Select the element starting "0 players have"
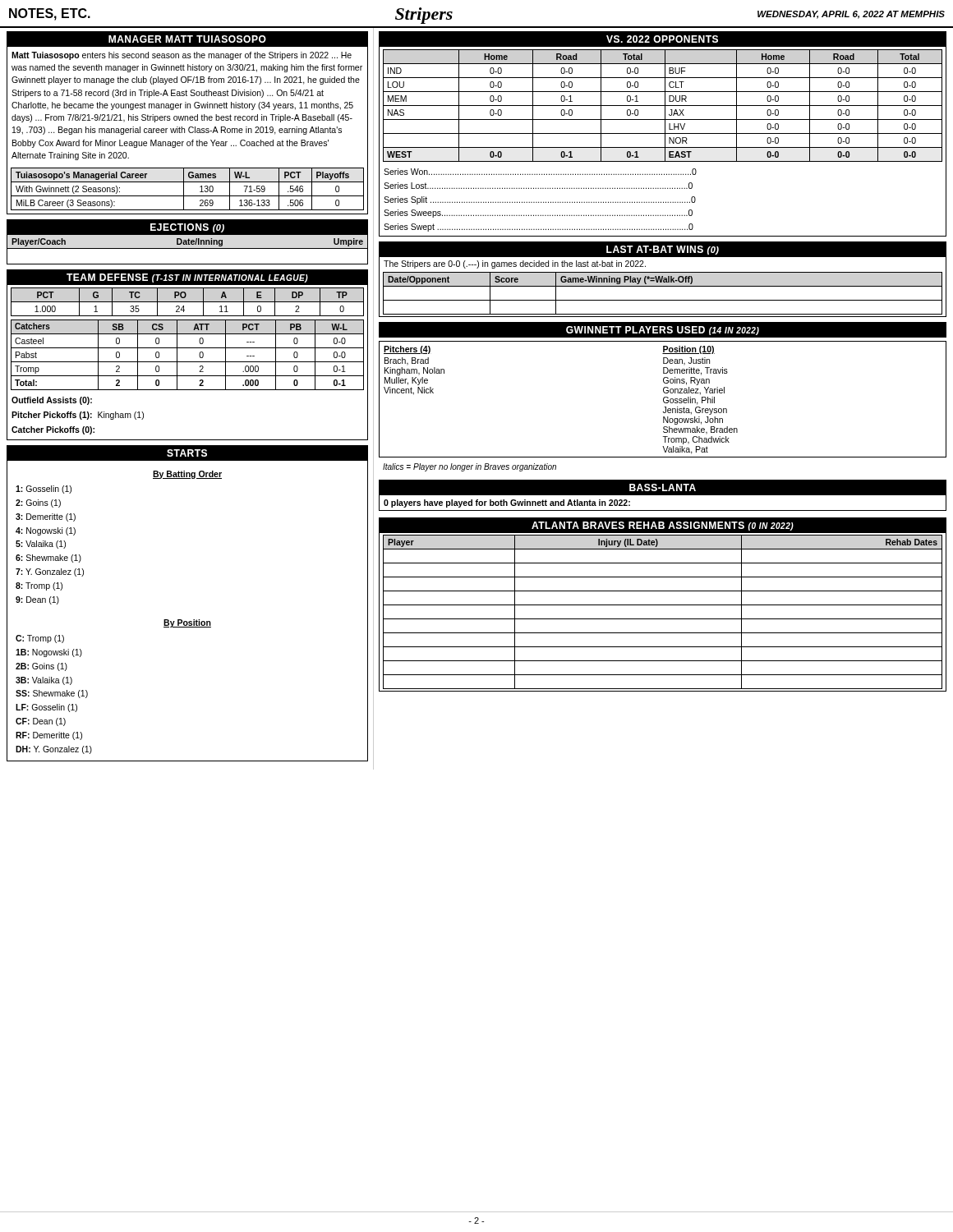The height and width of the screenshot is (1232, 953). 507,503
